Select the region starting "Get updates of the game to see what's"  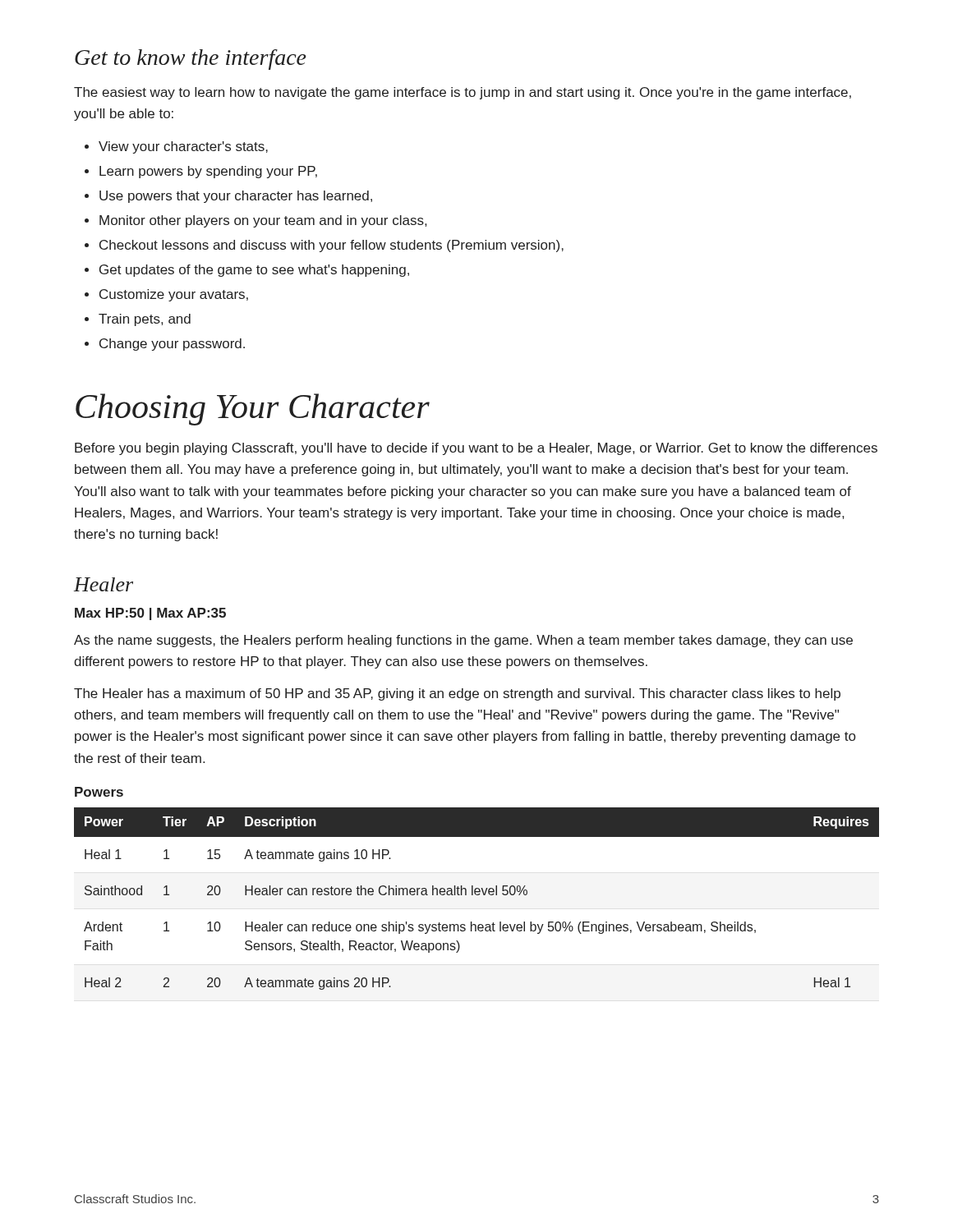(x=247, y=271)
